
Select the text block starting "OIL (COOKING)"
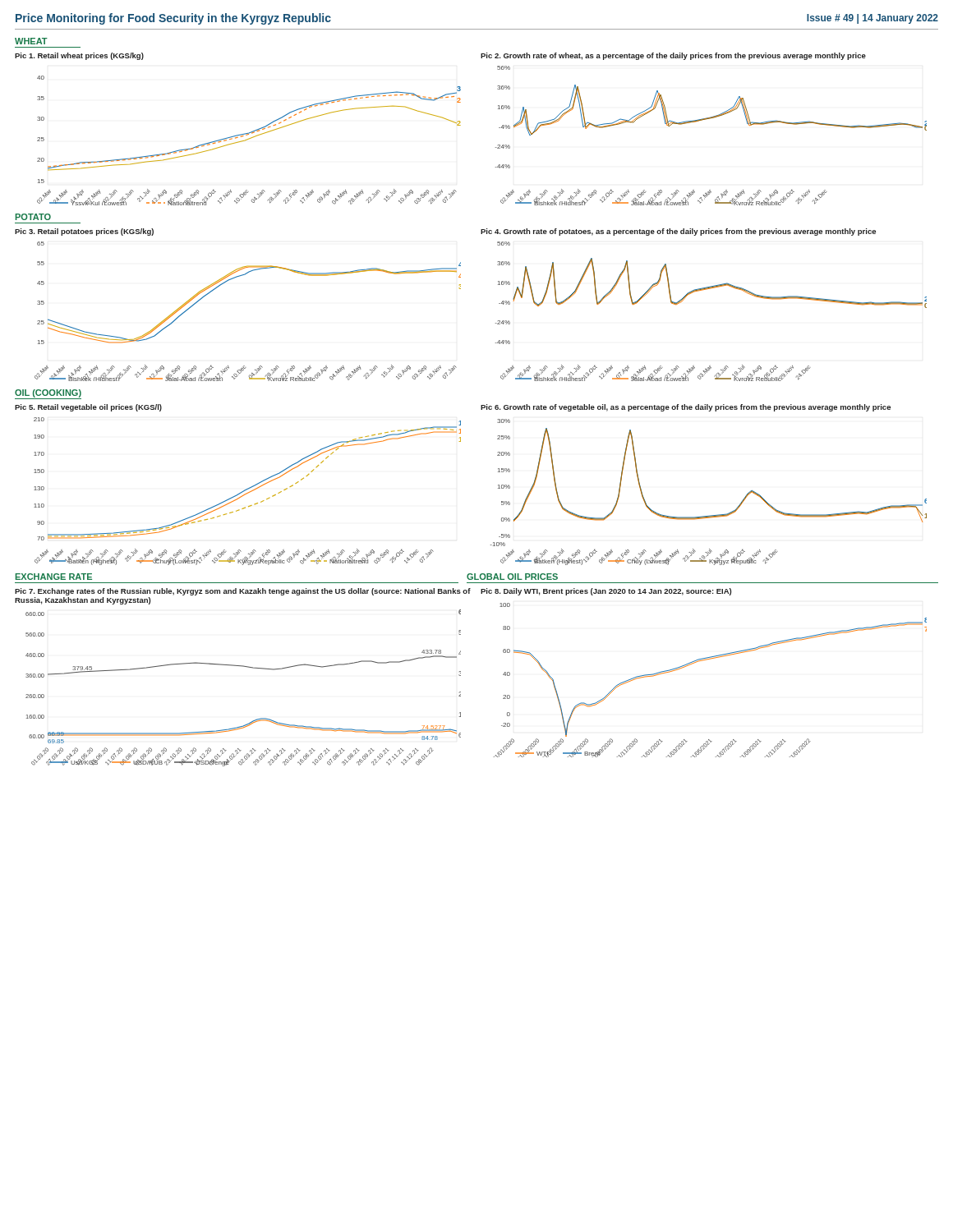48,393
